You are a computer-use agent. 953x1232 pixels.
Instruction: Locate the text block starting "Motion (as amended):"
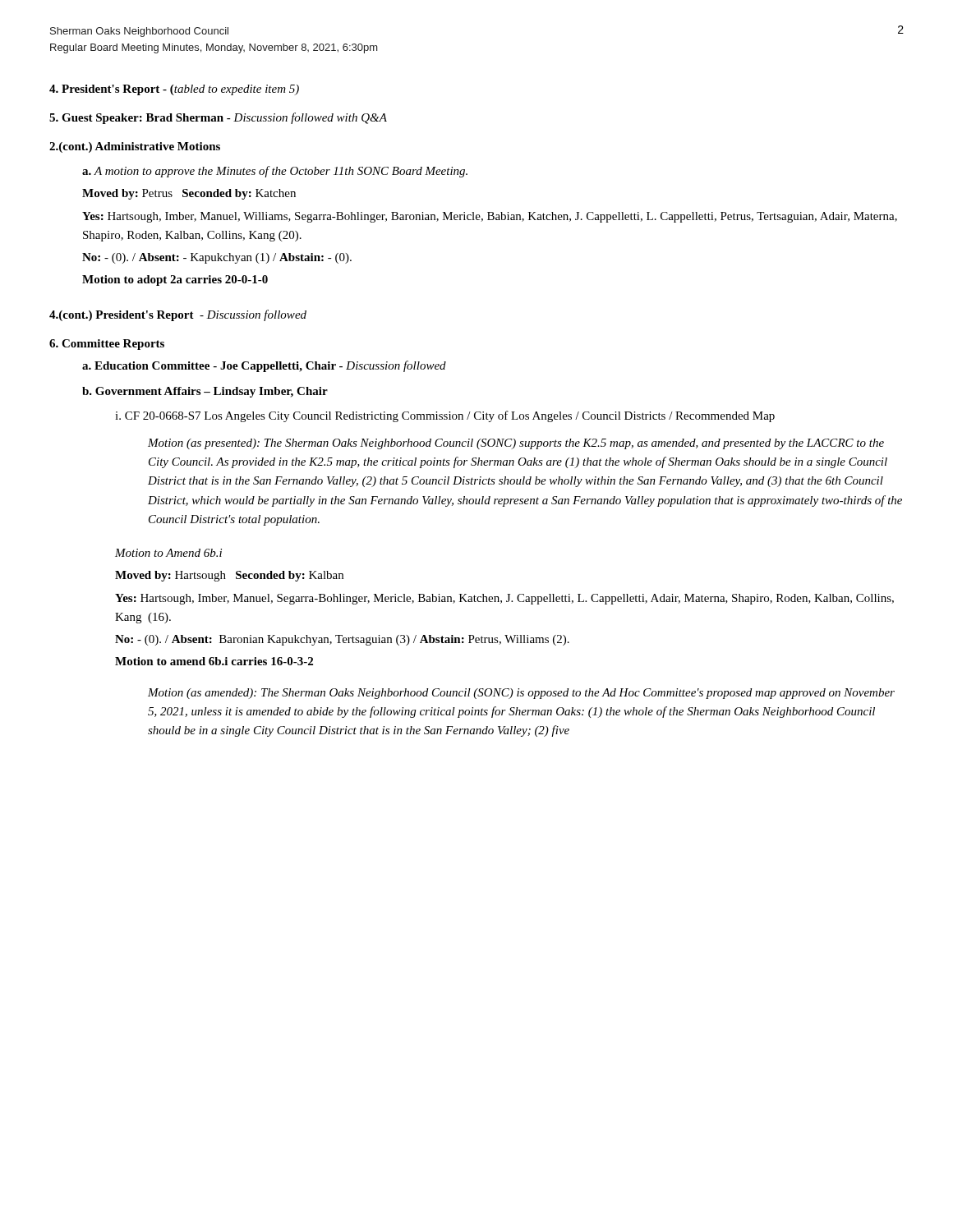tap(526, 712)
